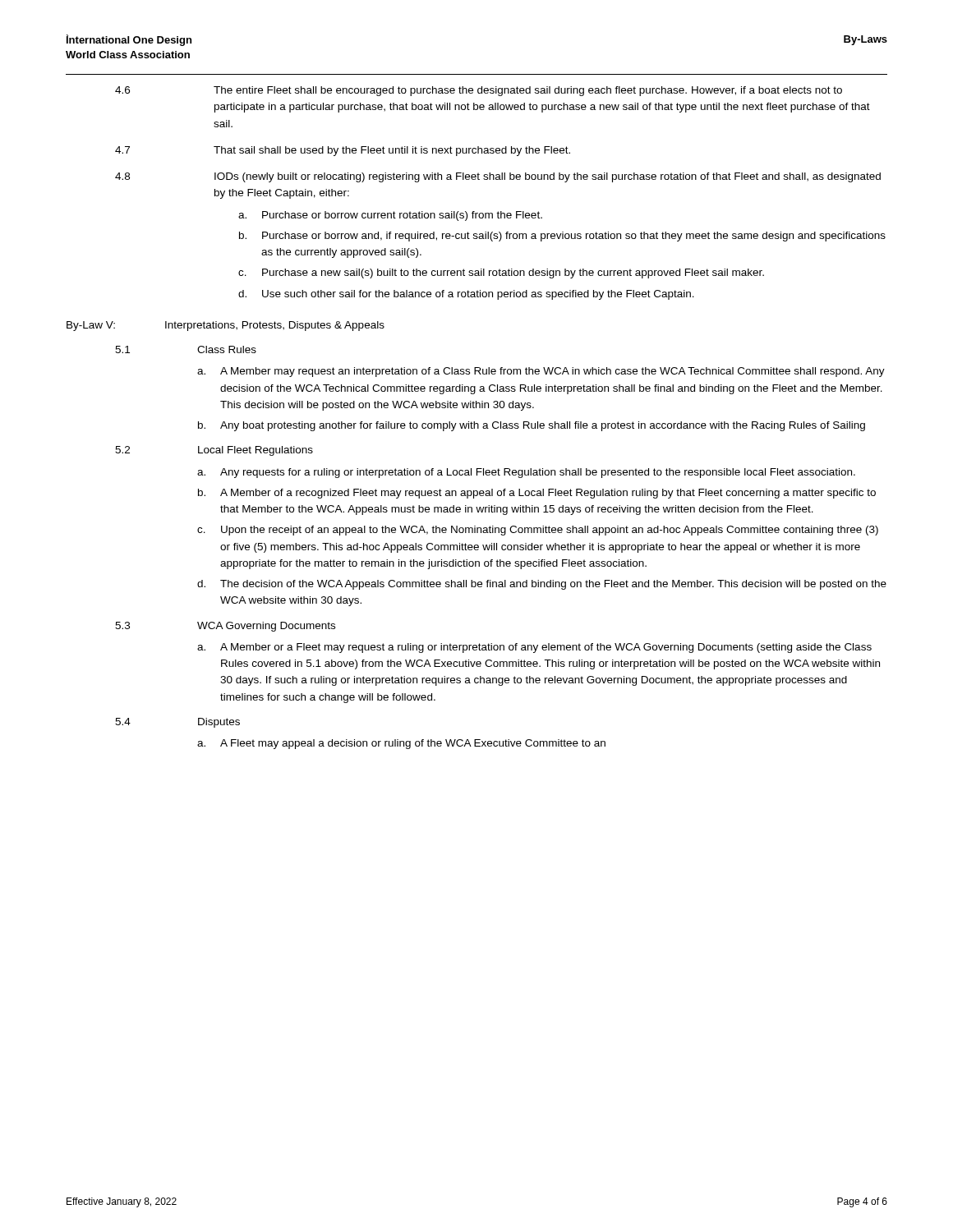The height and width of the screenshot is (1232, 953).
Task: Locate the text block starting "a.Any requests for a"
Action: point(542,472)
